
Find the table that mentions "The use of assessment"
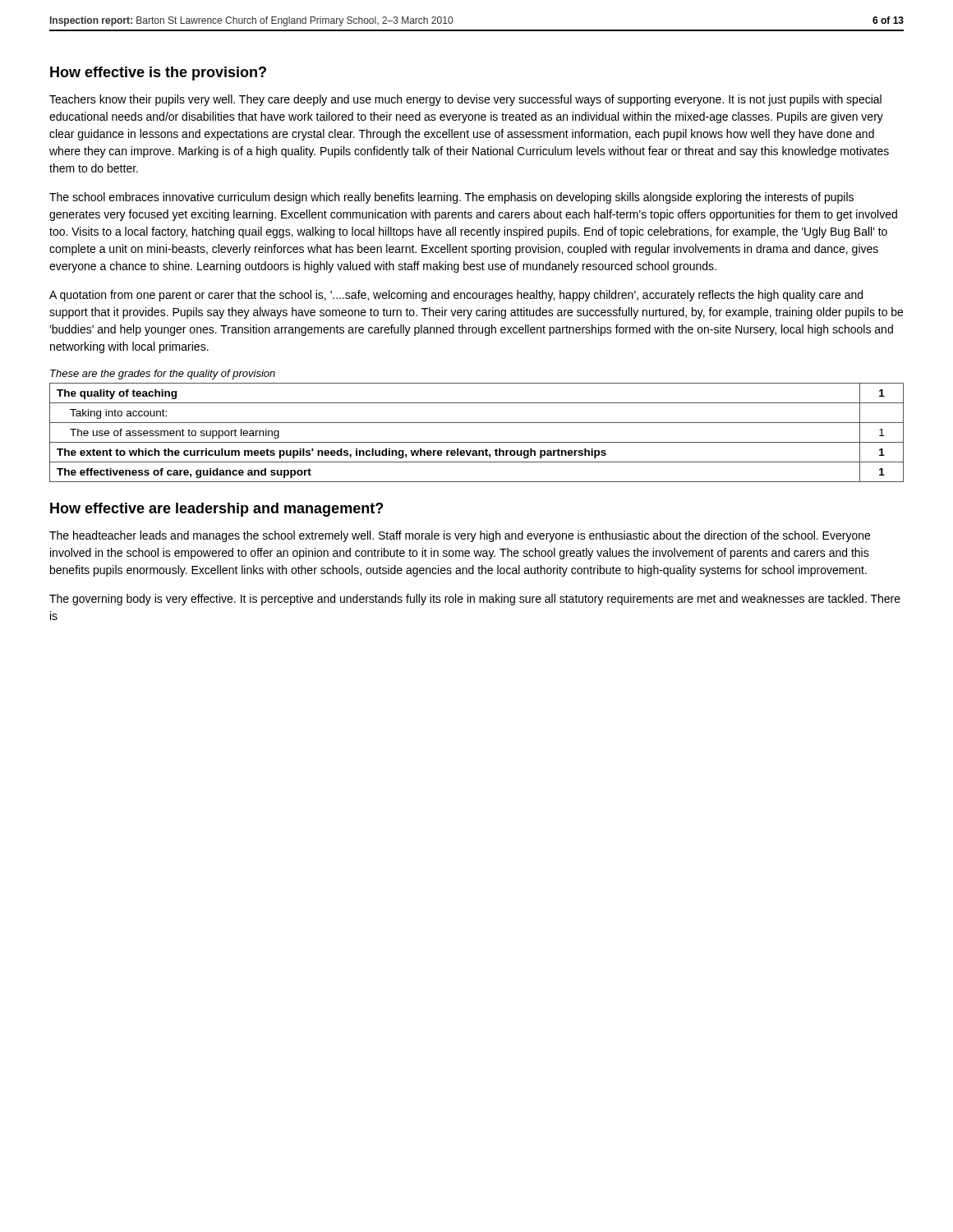click(x=476, y=432)
